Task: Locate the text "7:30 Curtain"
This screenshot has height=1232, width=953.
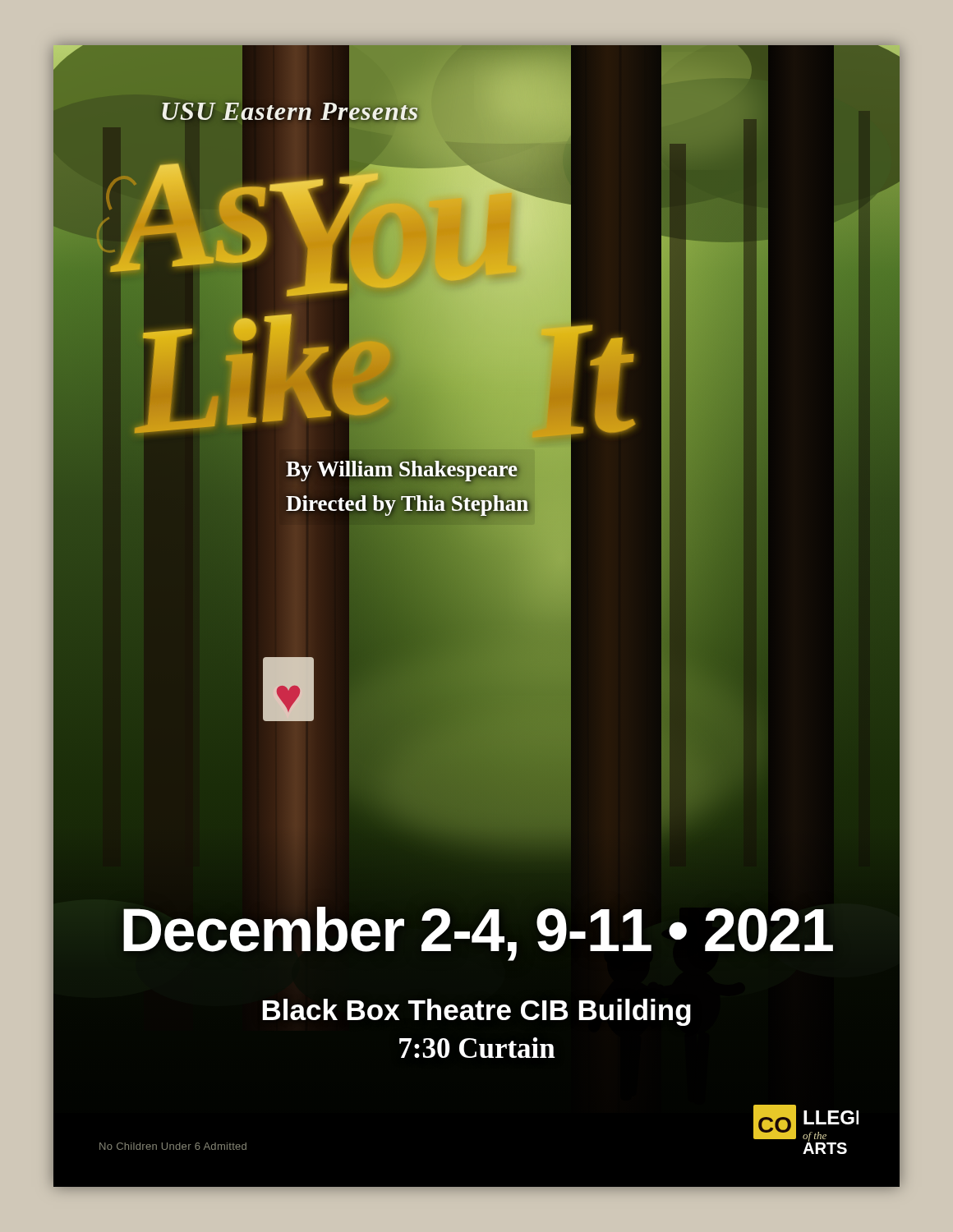Action: coord(476,1048)
